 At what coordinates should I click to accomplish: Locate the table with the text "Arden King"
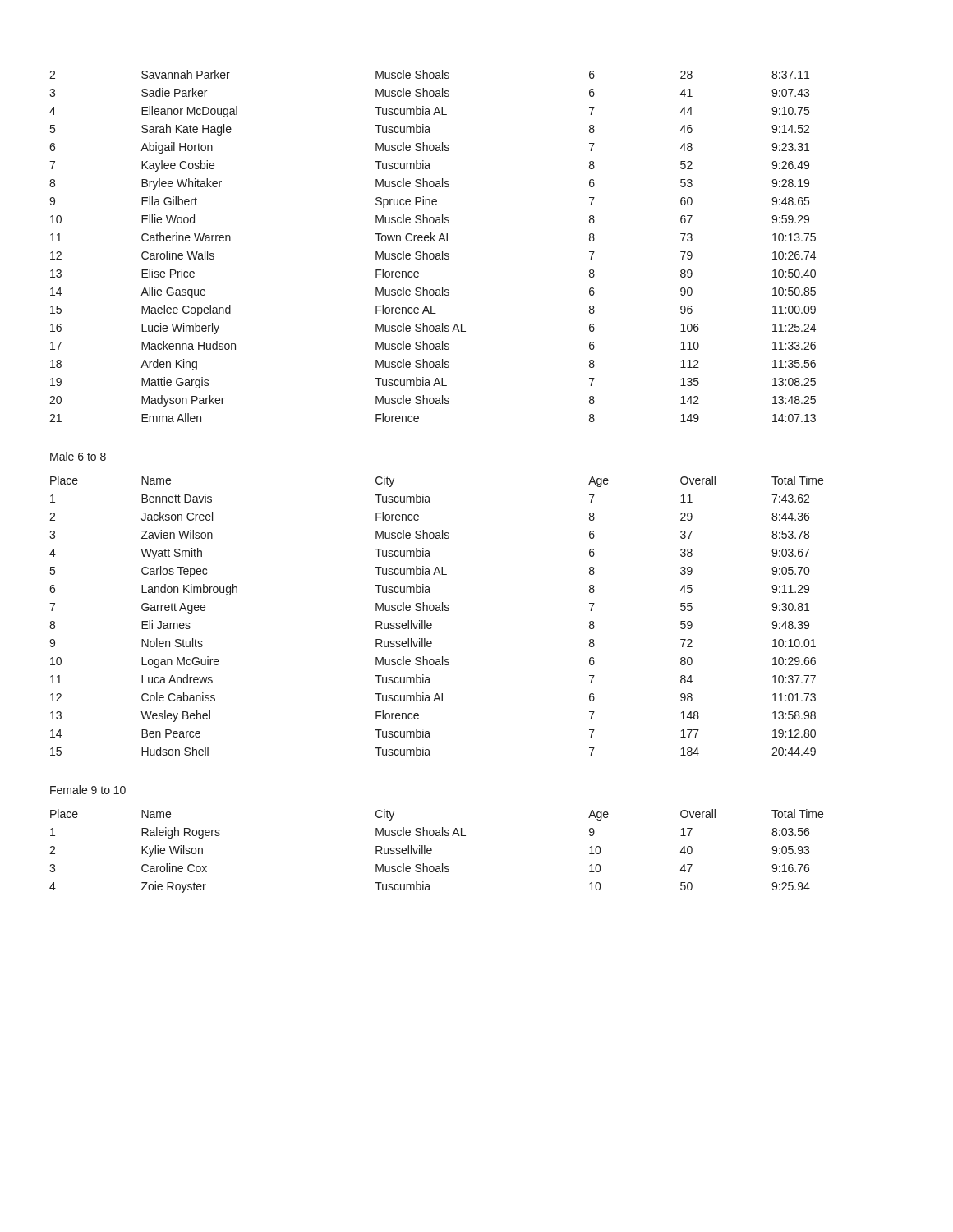pyautogui.click(x=476, y=246)
